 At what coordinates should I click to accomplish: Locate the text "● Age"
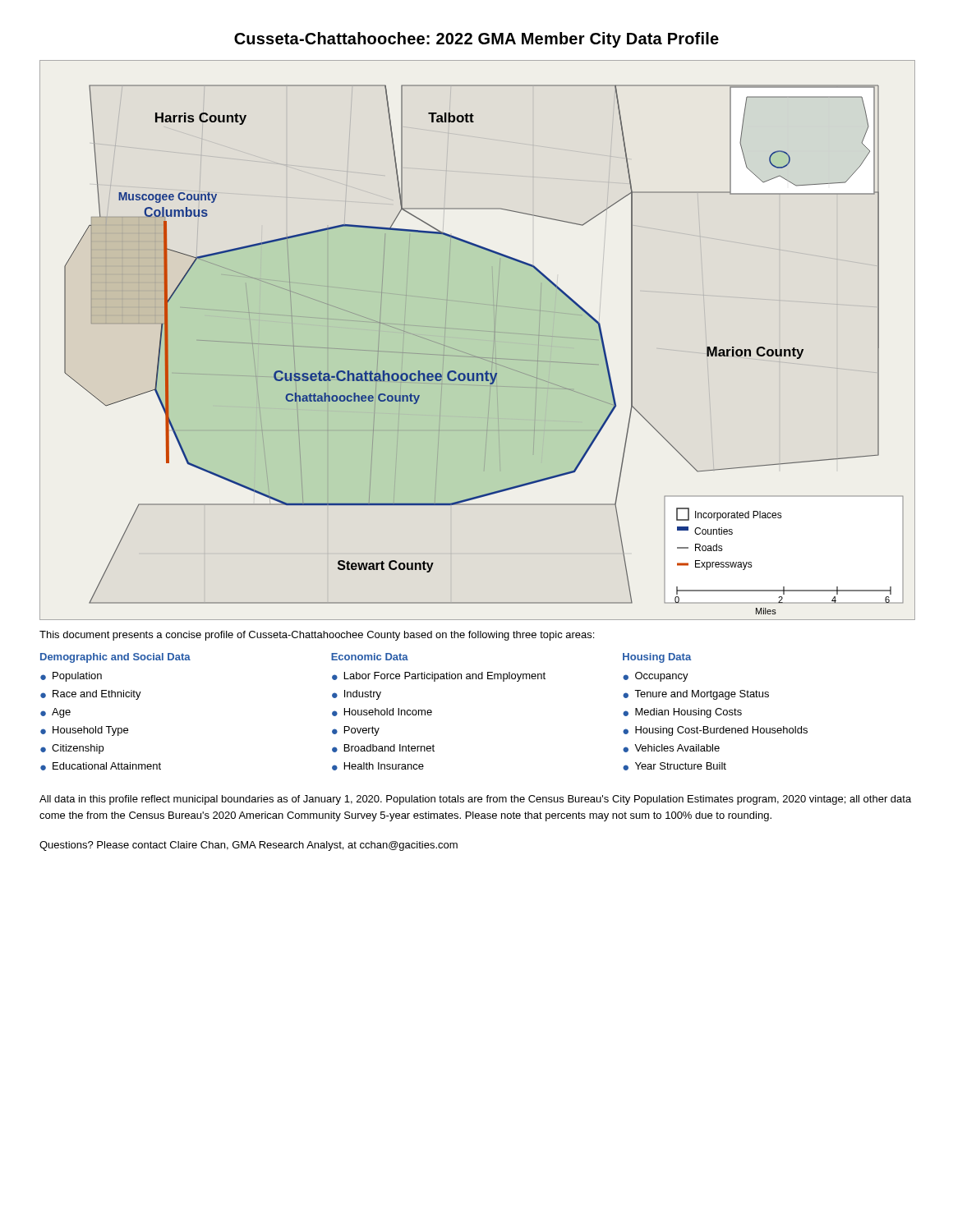pos(55,713)
